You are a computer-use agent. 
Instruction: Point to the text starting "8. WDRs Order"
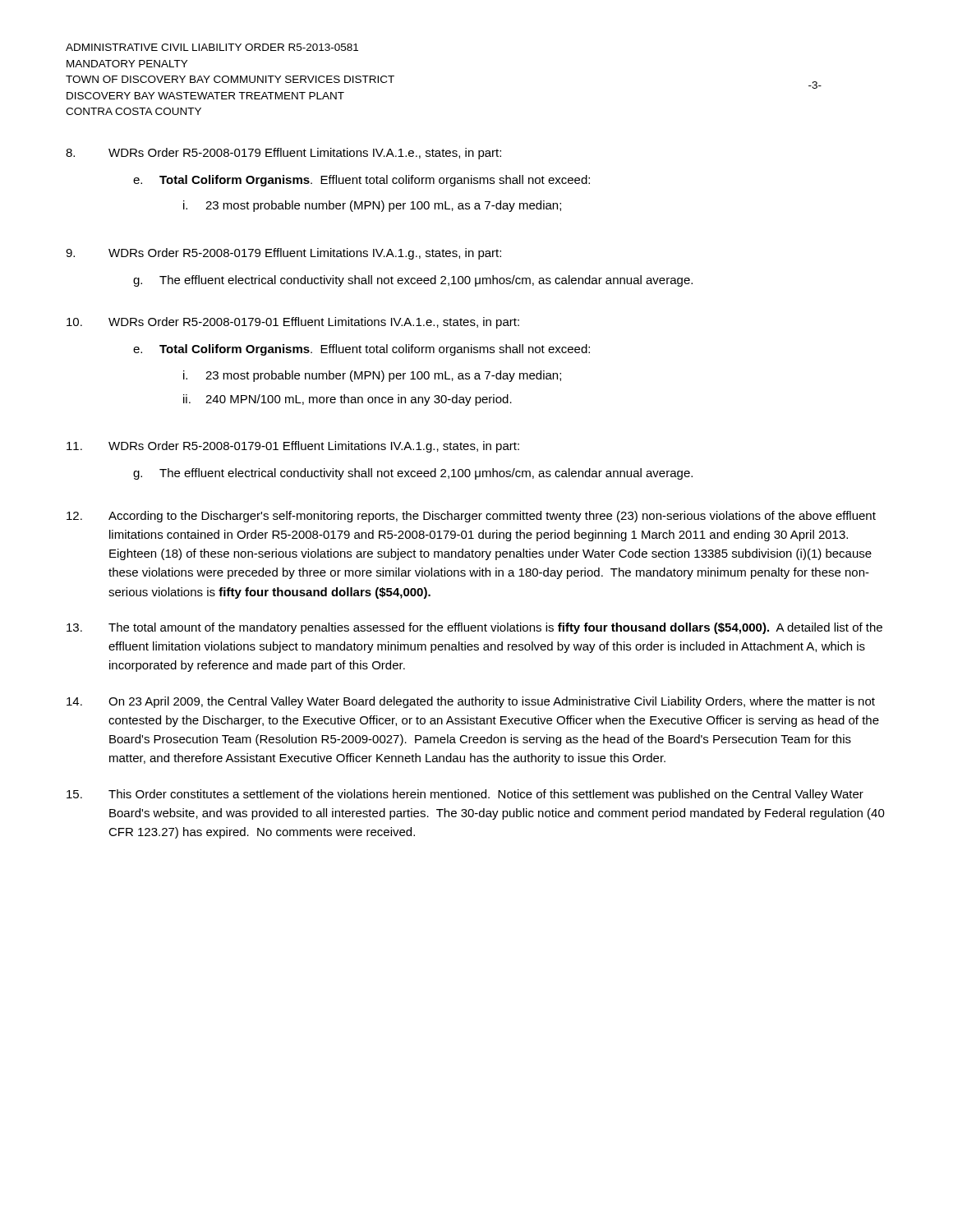point(476,185)
